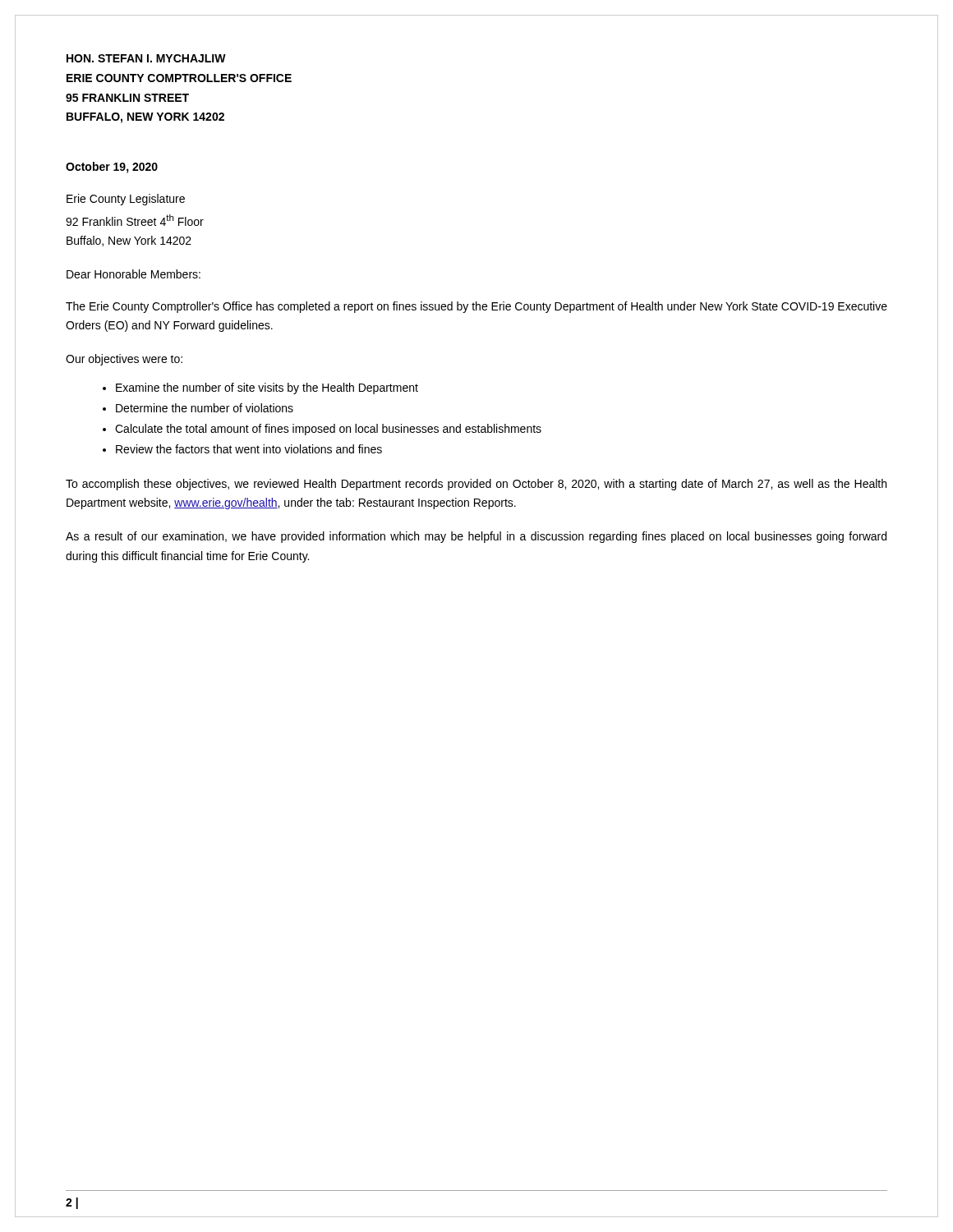Select the title that reads "HON. STEFAN I. MYCHAJLIW"
The image size is (953, 1232).
[146, 58]
